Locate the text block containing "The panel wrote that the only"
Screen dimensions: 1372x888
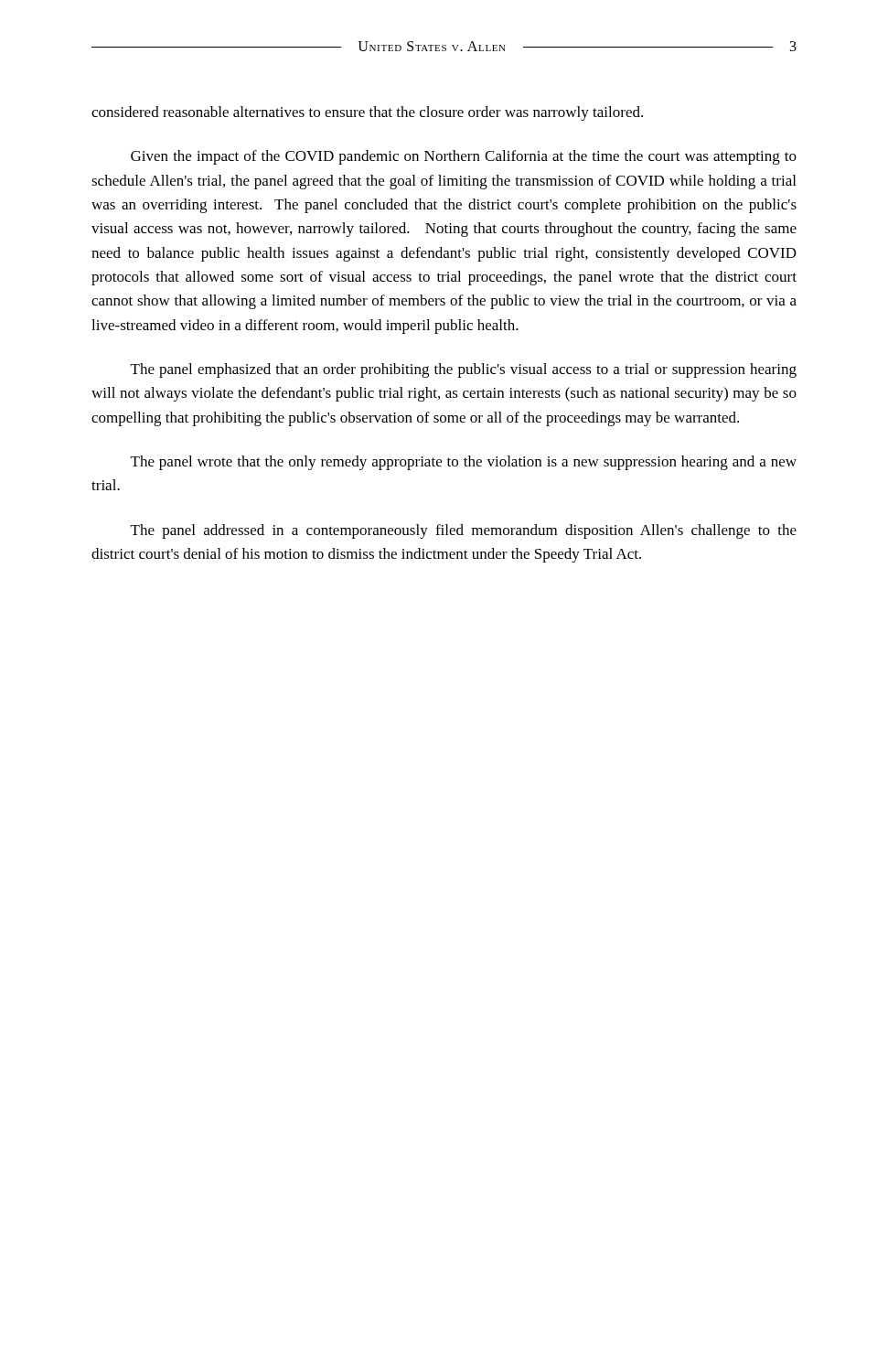tap(444, 474)
